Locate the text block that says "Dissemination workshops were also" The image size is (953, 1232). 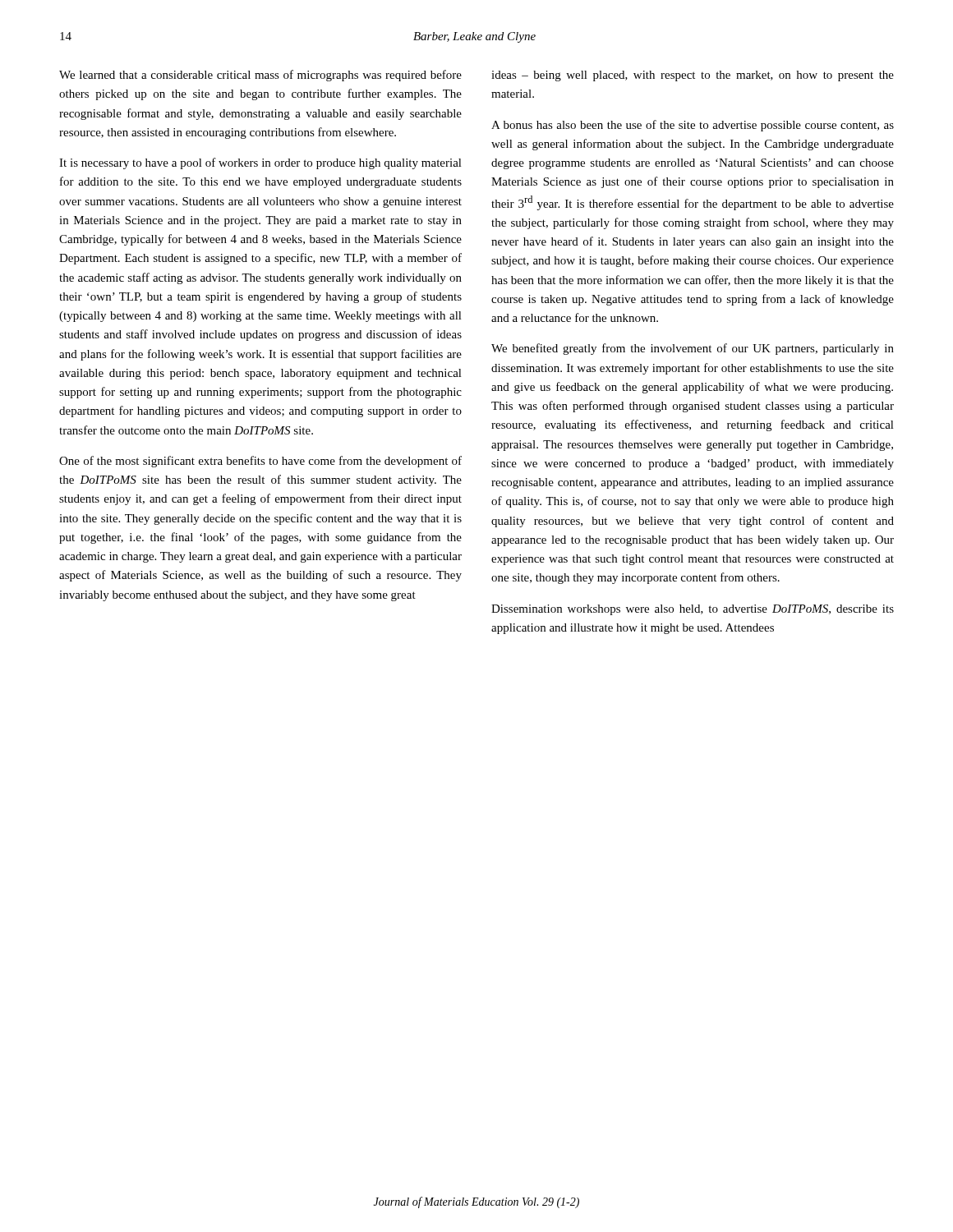[x=693, y=618]
